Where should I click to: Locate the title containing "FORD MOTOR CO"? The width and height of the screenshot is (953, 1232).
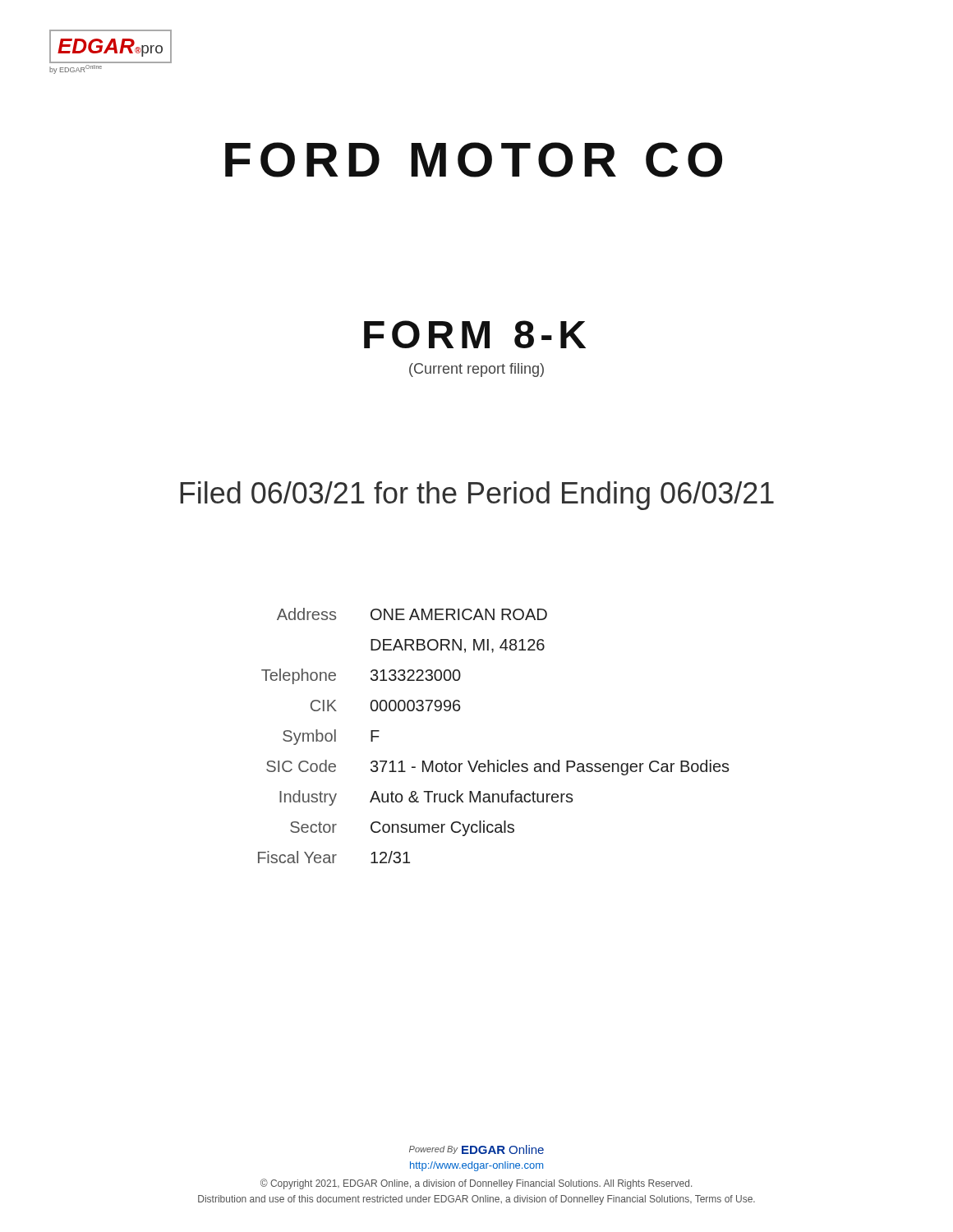click(476, 160)
